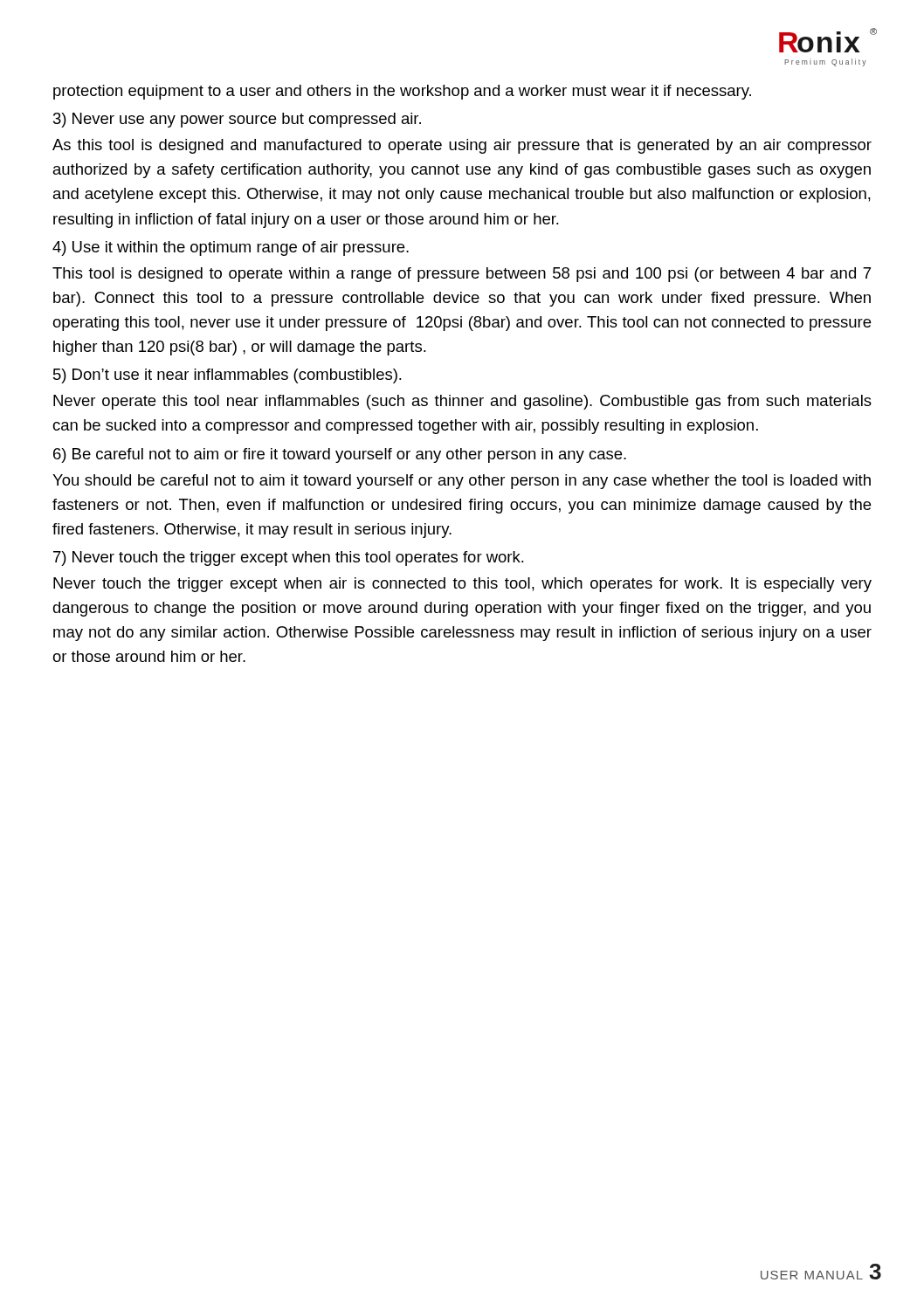Find the text block that says "As this tool is designed and manufactured"
The width and height of the screenshot is (924, 1310).
coord(462,182)
